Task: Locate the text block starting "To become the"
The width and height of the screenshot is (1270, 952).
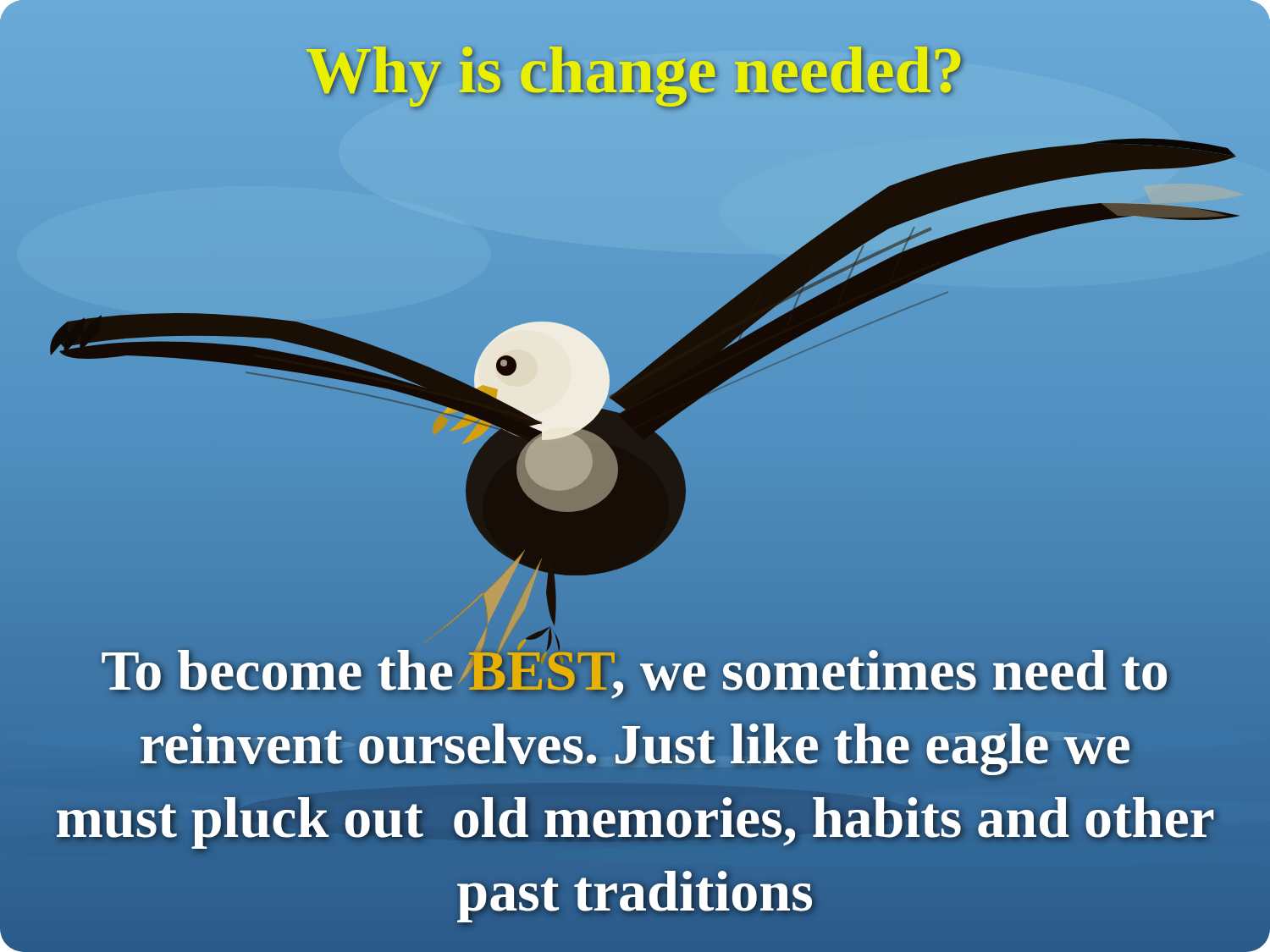Action: tap(635, 781)
